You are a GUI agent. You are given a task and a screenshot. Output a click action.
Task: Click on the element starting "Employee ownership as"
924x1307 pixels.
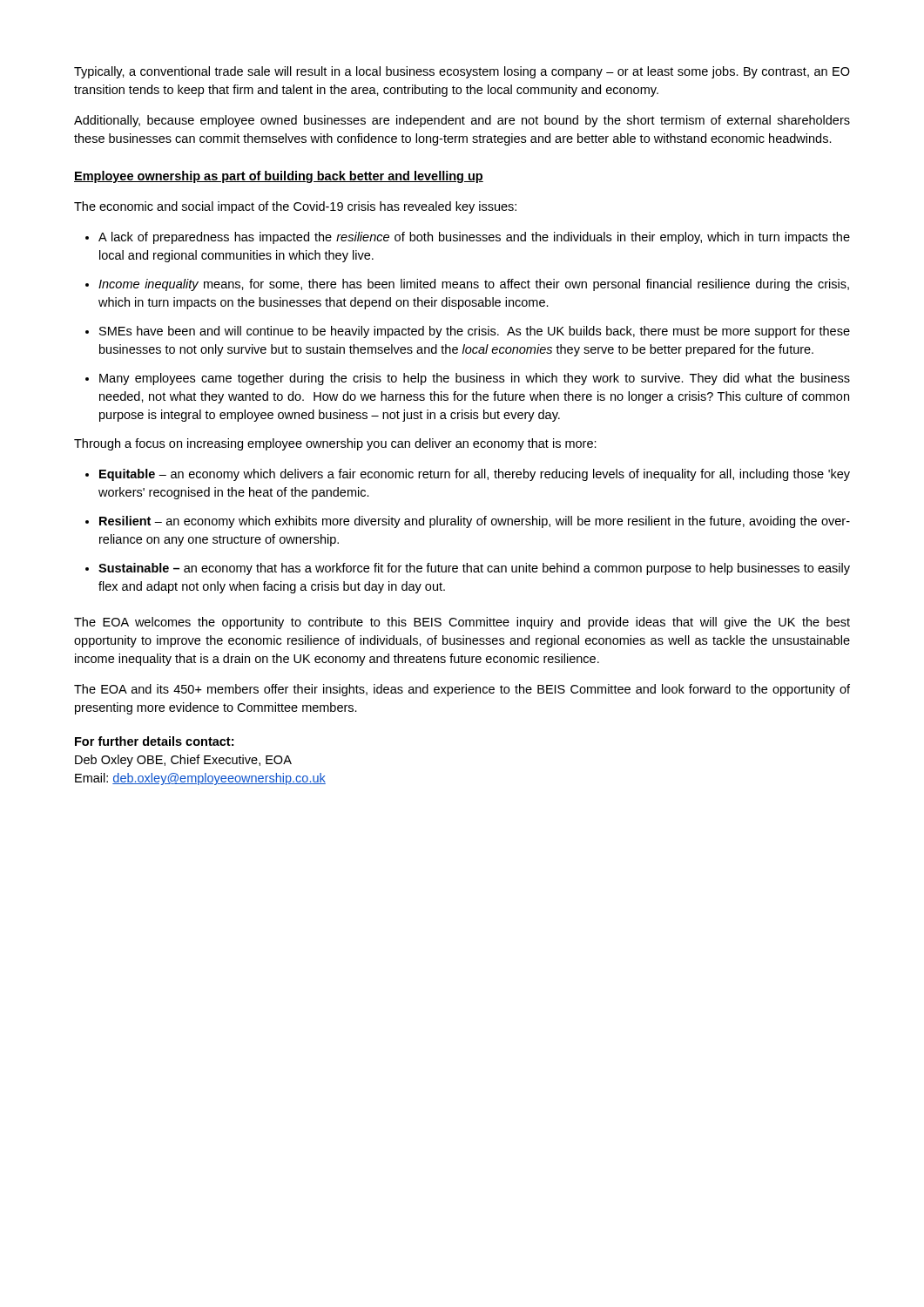tap(279, 176)
